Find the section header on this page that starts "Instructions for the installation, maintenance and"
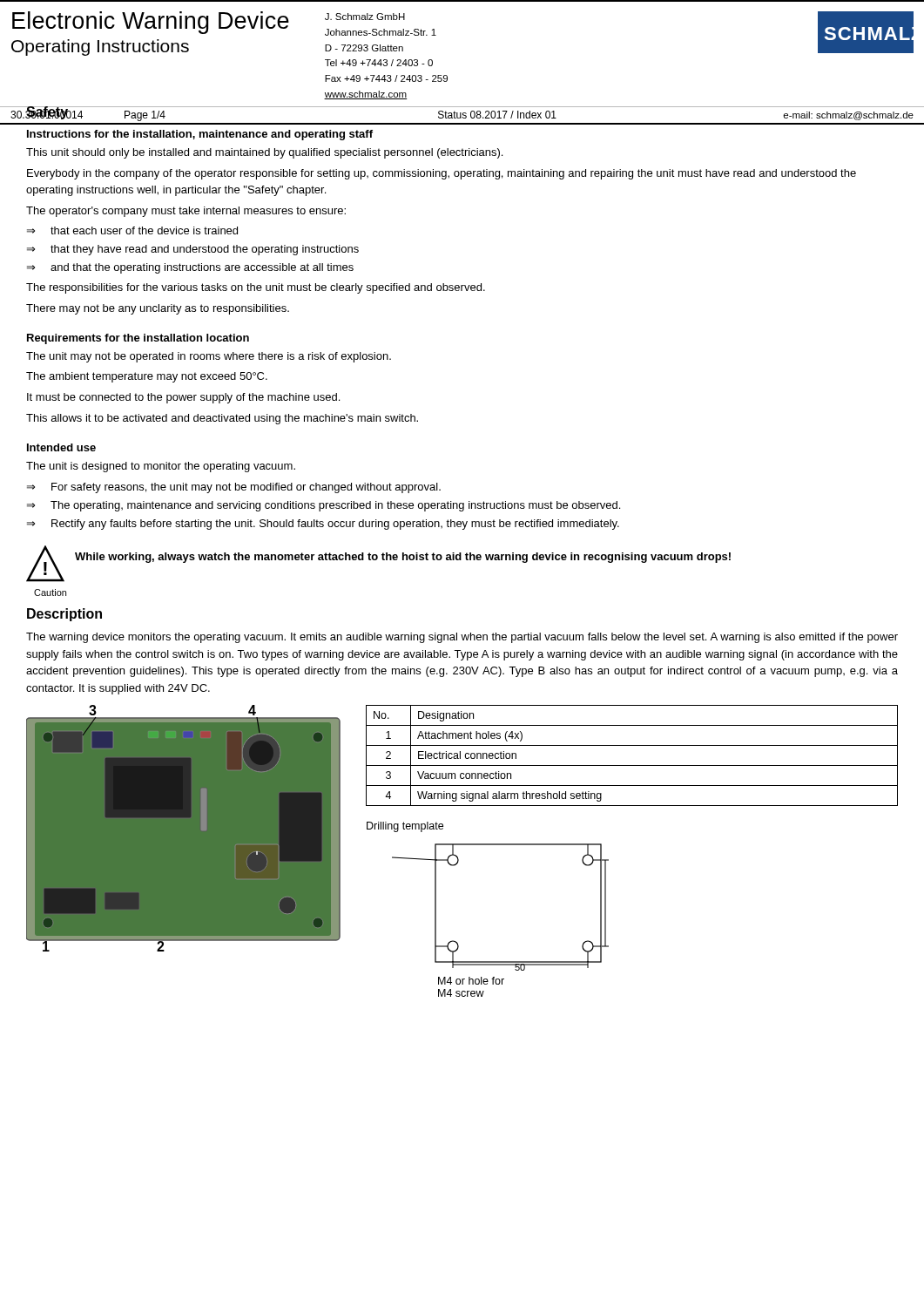Viewport: 924px width, 1307px height. pyautogui.click(x=199, y=134)
